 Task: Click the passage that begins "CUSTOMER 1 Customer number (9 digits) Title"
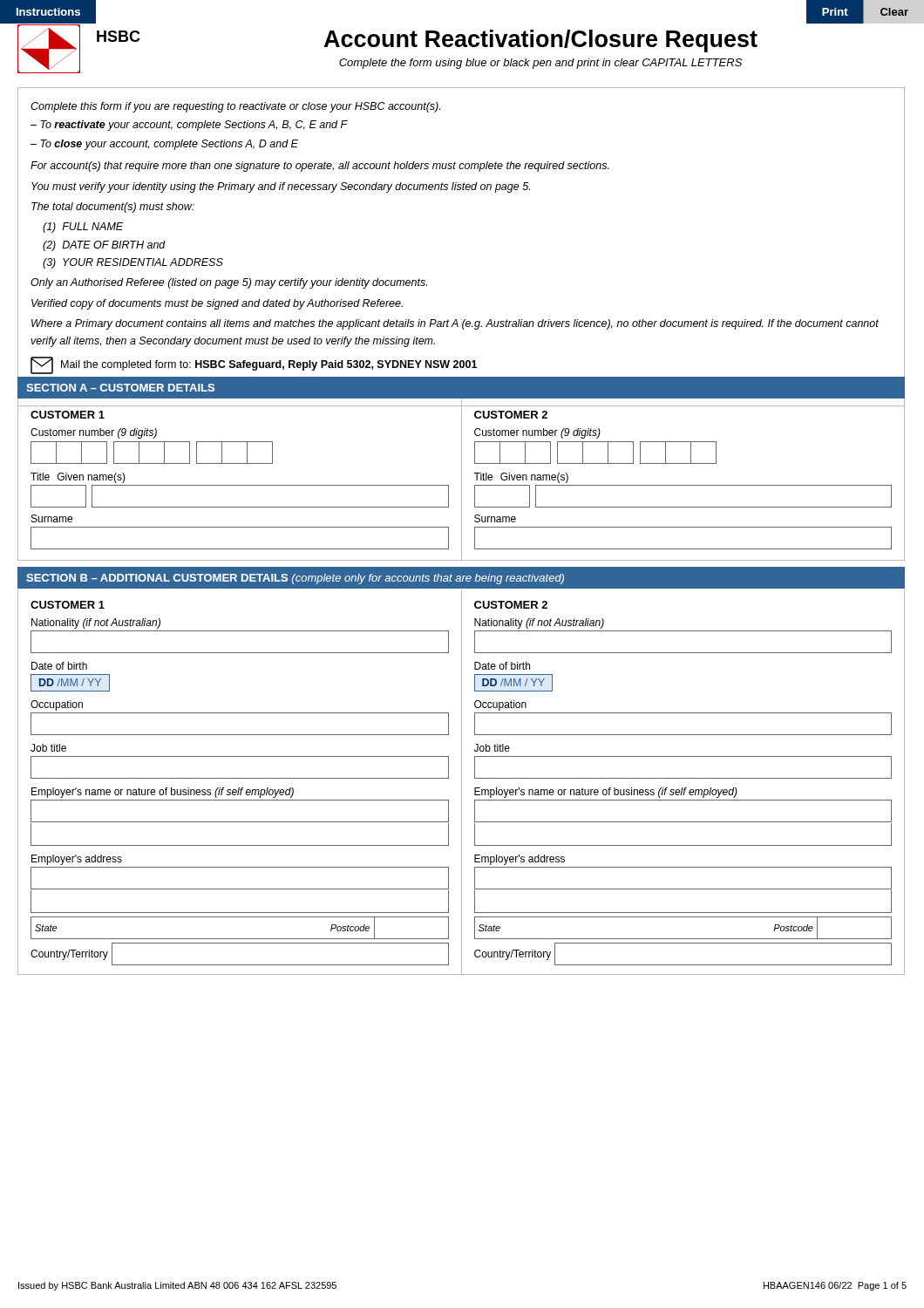pyautogui.click(x=240, y=479)
